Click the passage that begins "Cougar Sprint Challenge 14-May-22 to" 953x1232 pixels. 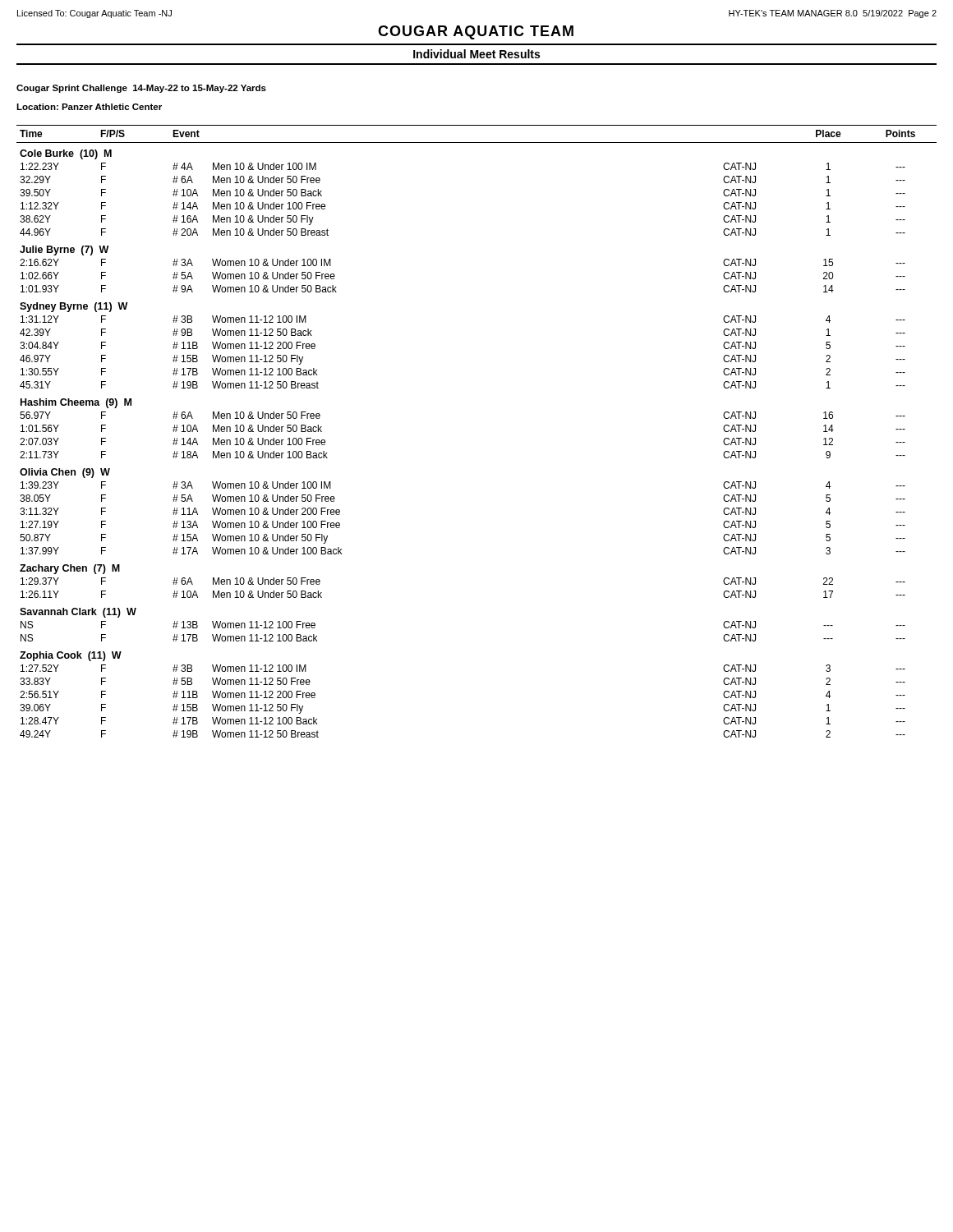pos(141,89)
